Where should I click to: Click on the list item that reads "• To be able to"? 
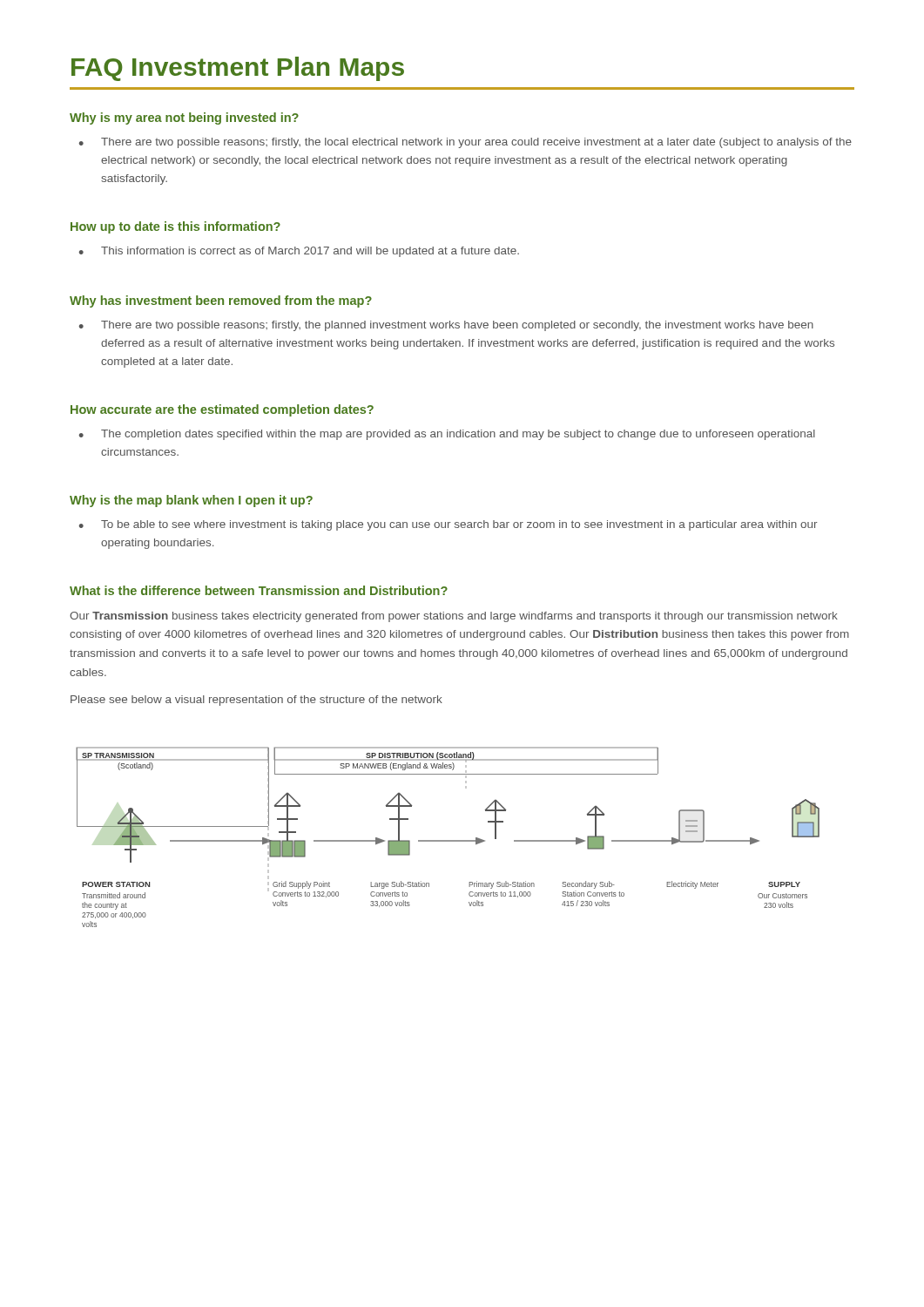(466, 534)
